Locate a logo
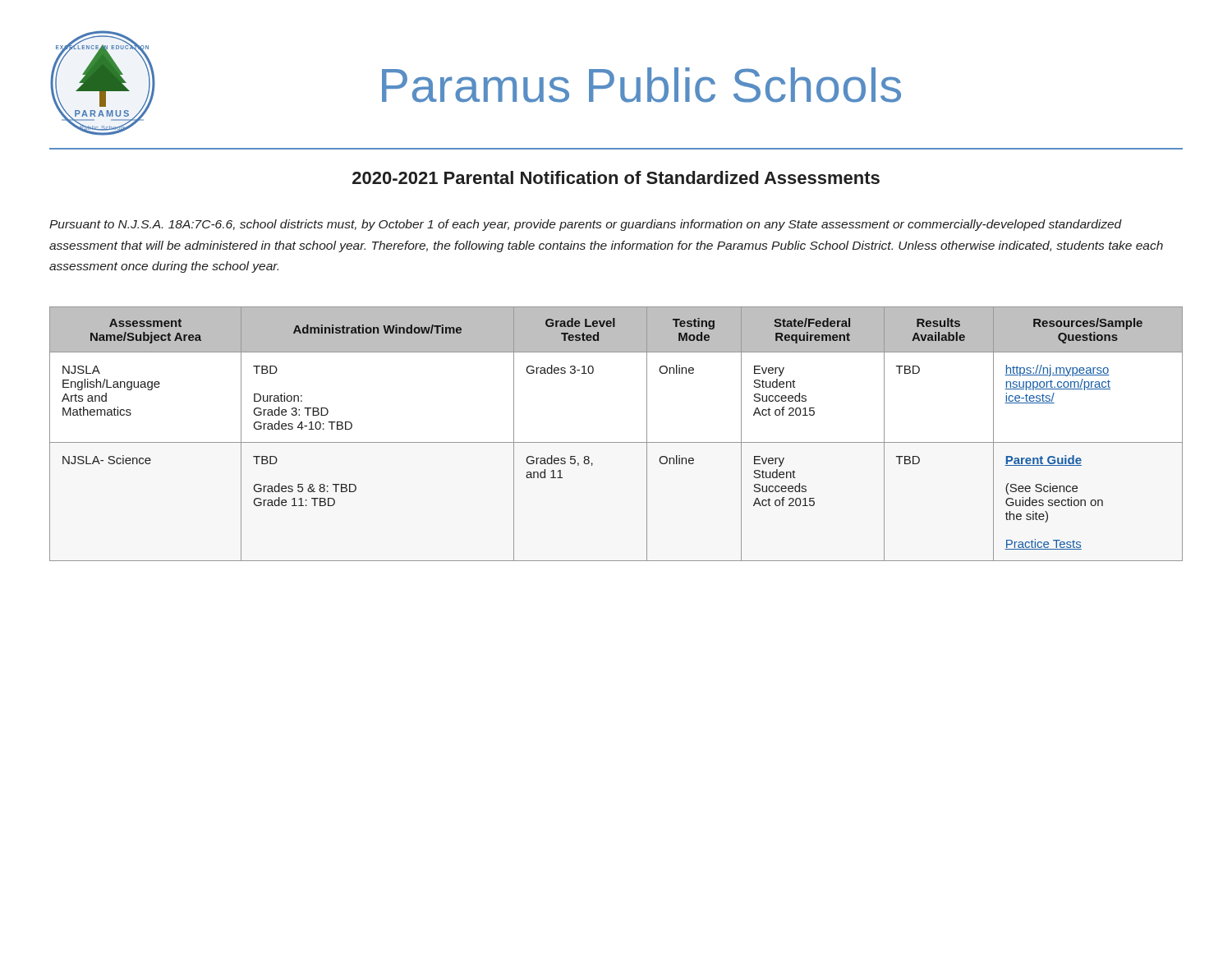 pos(107,85)
